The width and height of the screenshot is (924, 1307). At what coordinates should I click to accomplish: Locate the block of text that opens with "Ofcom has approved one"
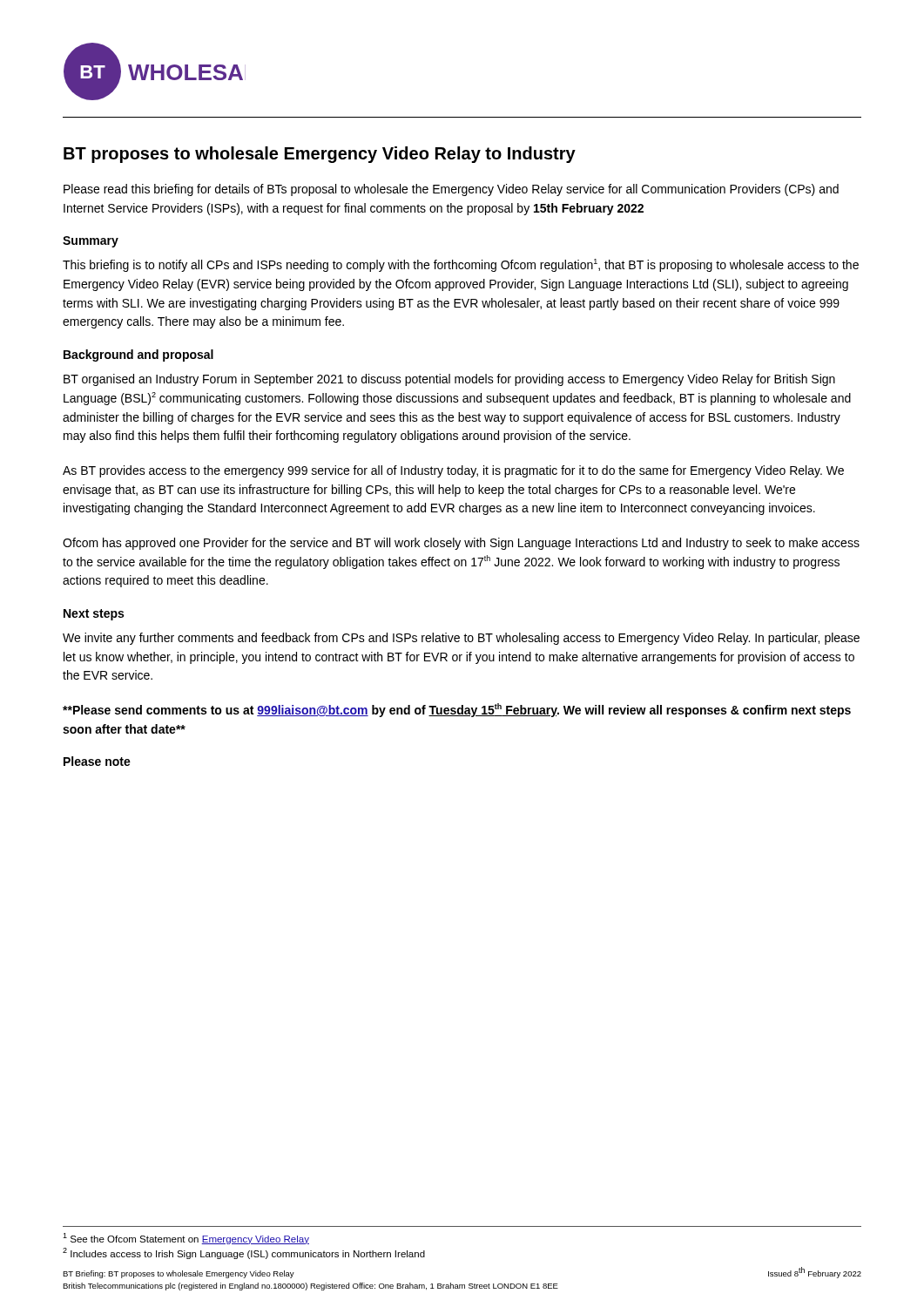click(x=461, y=562)
